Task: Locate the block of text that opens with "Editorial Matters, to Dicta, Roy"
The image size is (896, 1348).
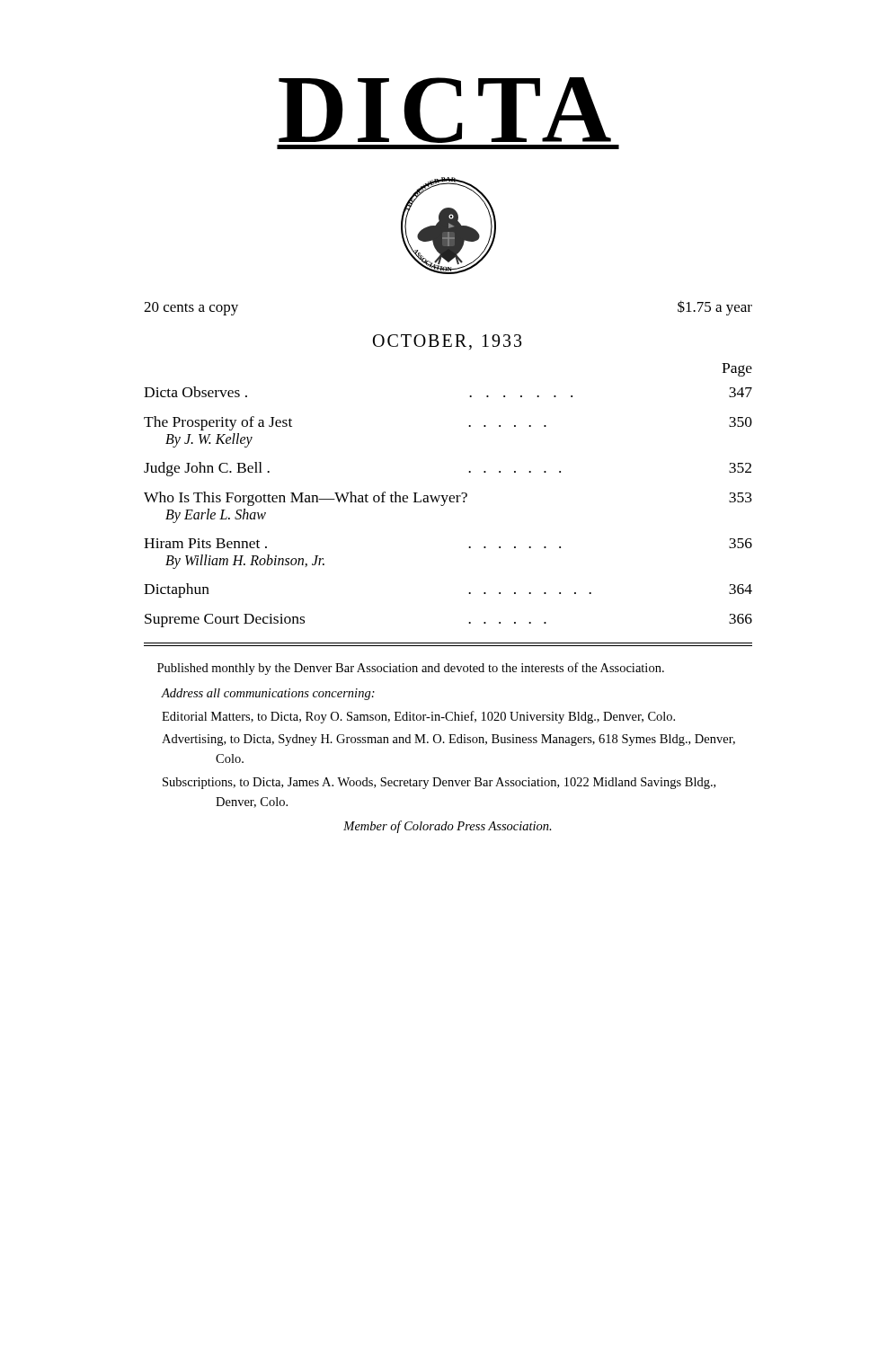Action: (x=419, y=716)
